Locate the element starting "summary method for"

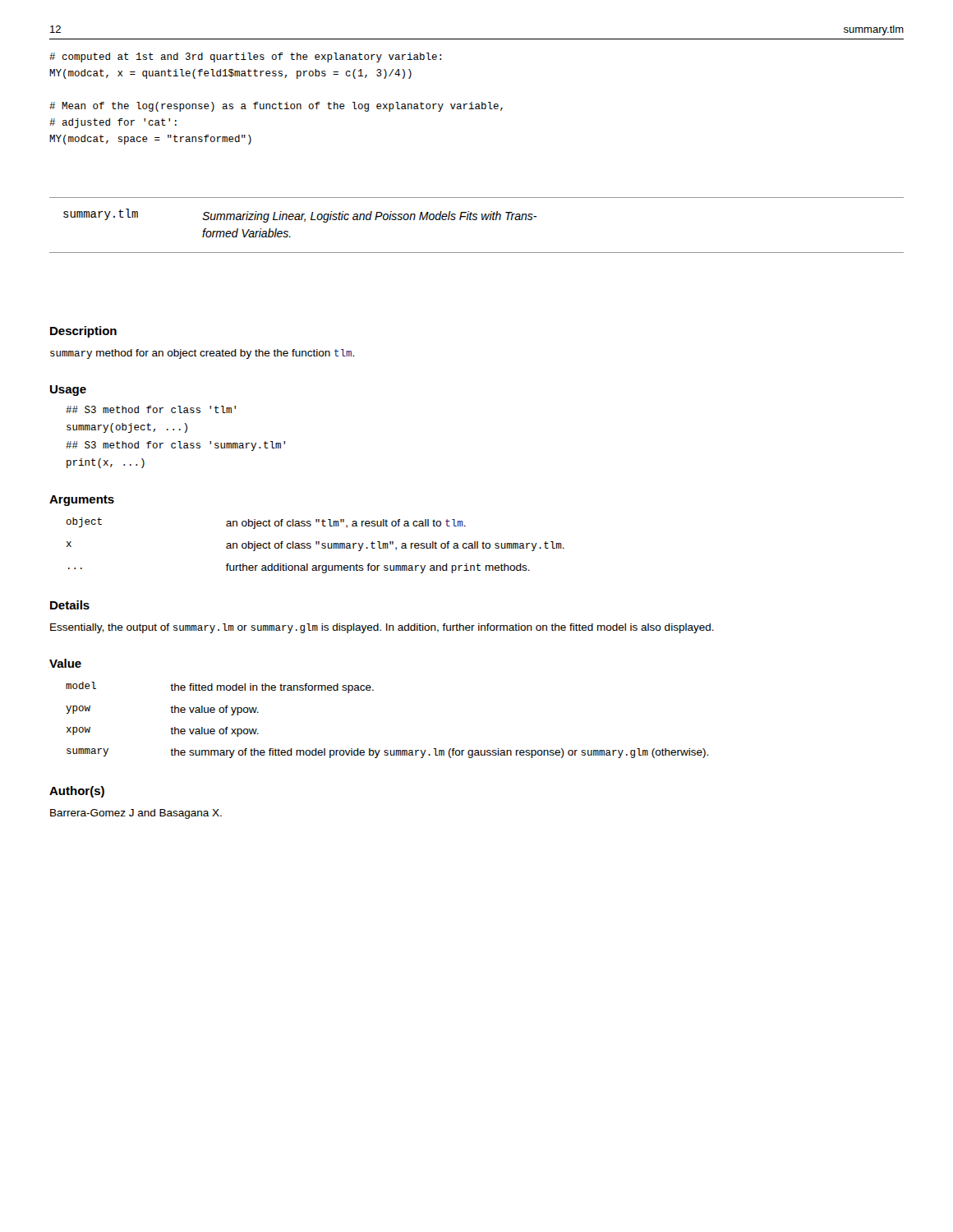tap(202, 353)
